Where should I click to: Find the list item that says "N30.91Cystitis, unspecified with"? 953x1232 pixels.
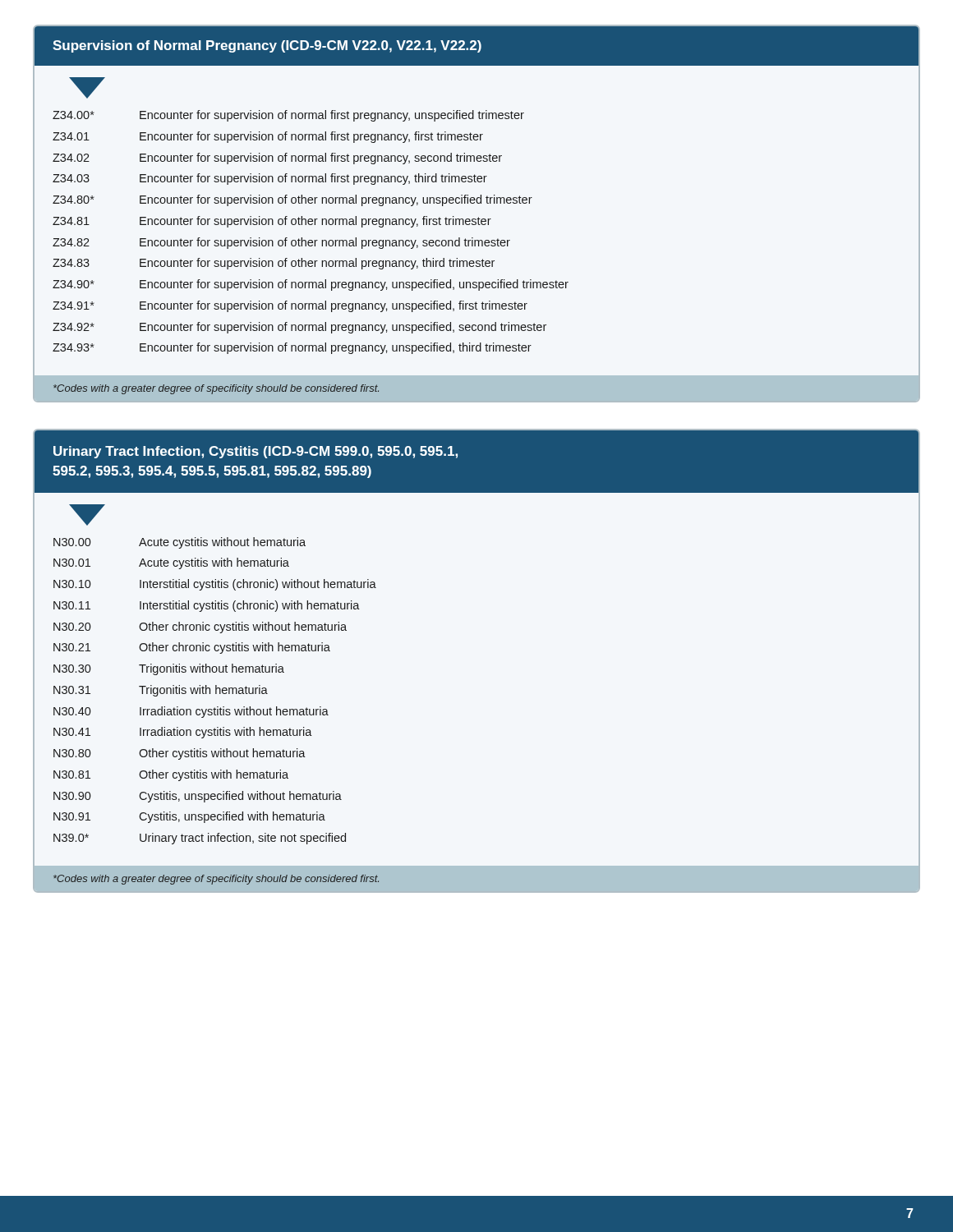(x=189, y=817)
